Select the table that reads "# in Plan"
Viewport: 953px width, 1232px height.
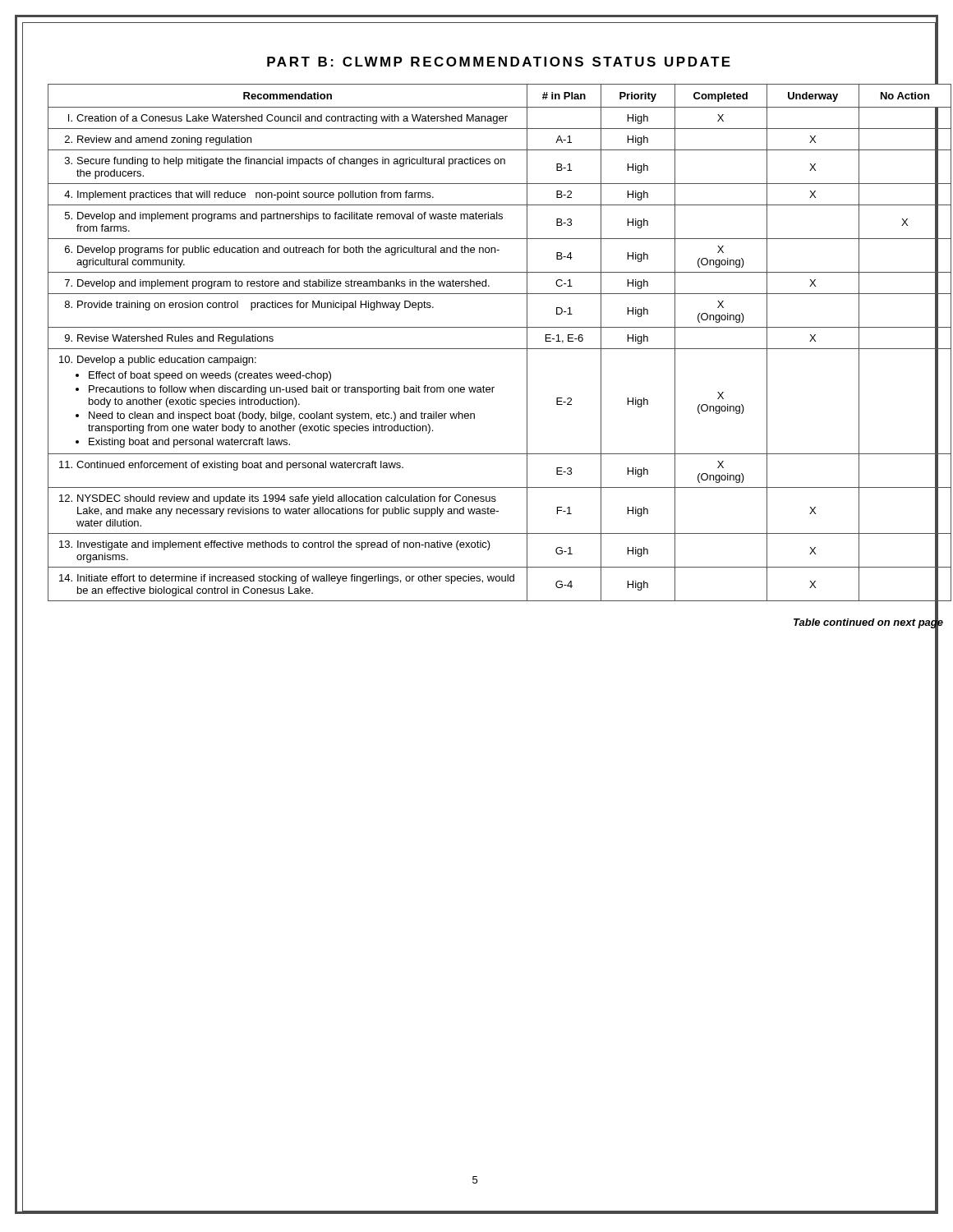pyautogui.click(x=500, y=342)
